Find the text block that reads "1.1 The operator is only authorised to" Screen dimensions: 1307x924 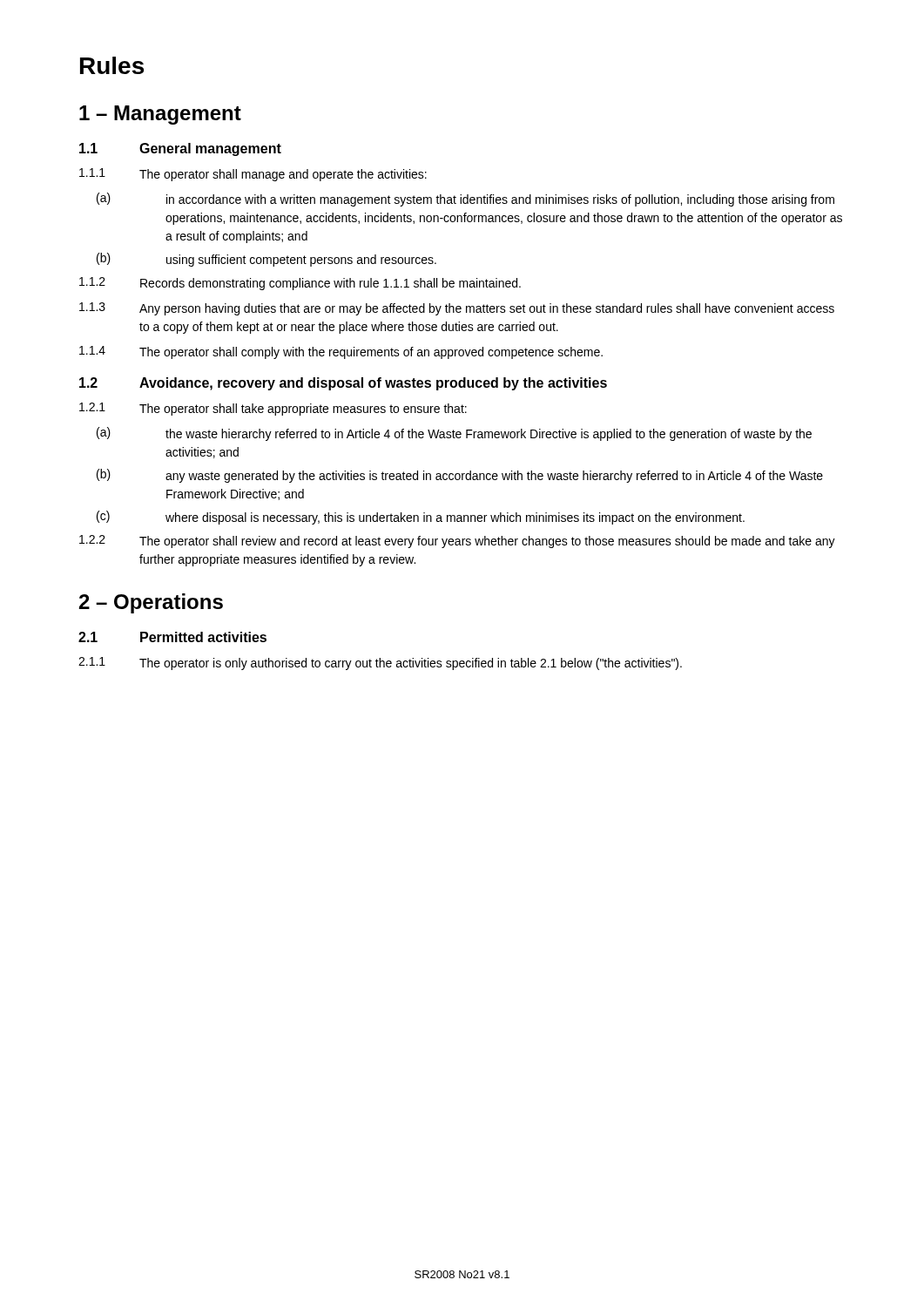point(462,664)
